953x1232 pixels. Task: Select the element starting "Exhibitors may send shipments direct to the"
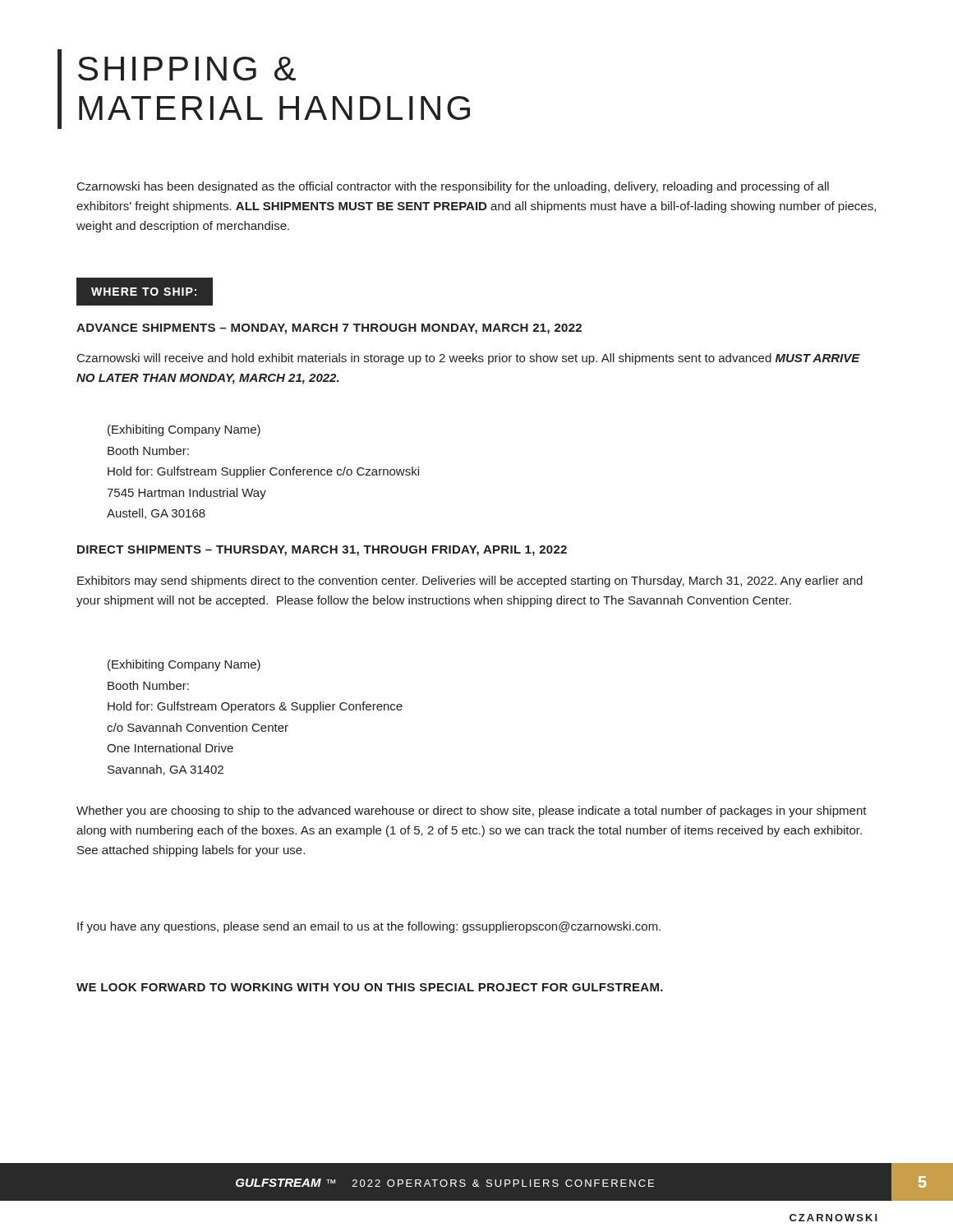[470, 590]
